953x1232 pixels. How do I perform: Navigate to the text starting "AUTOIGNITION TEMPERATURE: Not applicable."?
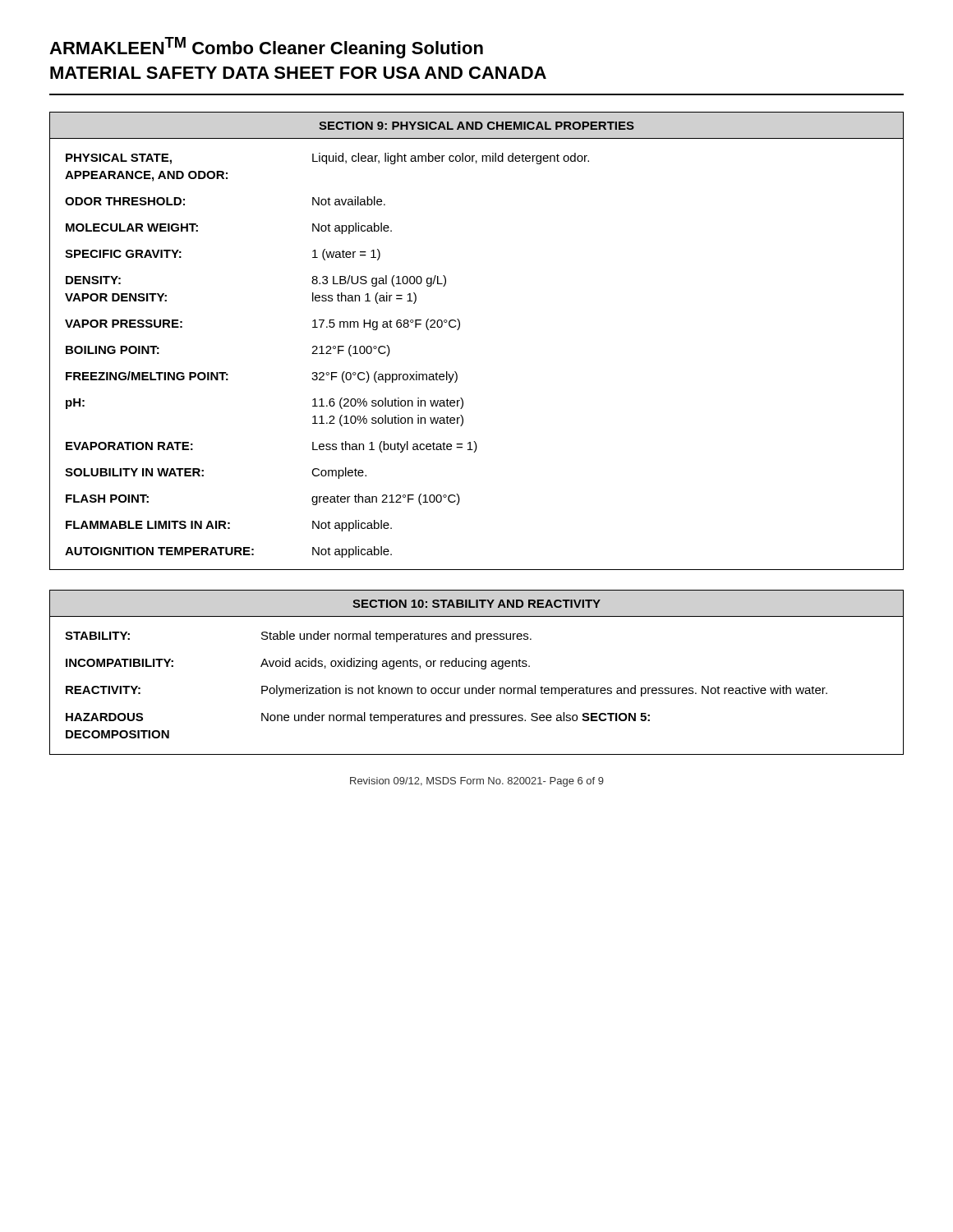(x=228, y=552)
